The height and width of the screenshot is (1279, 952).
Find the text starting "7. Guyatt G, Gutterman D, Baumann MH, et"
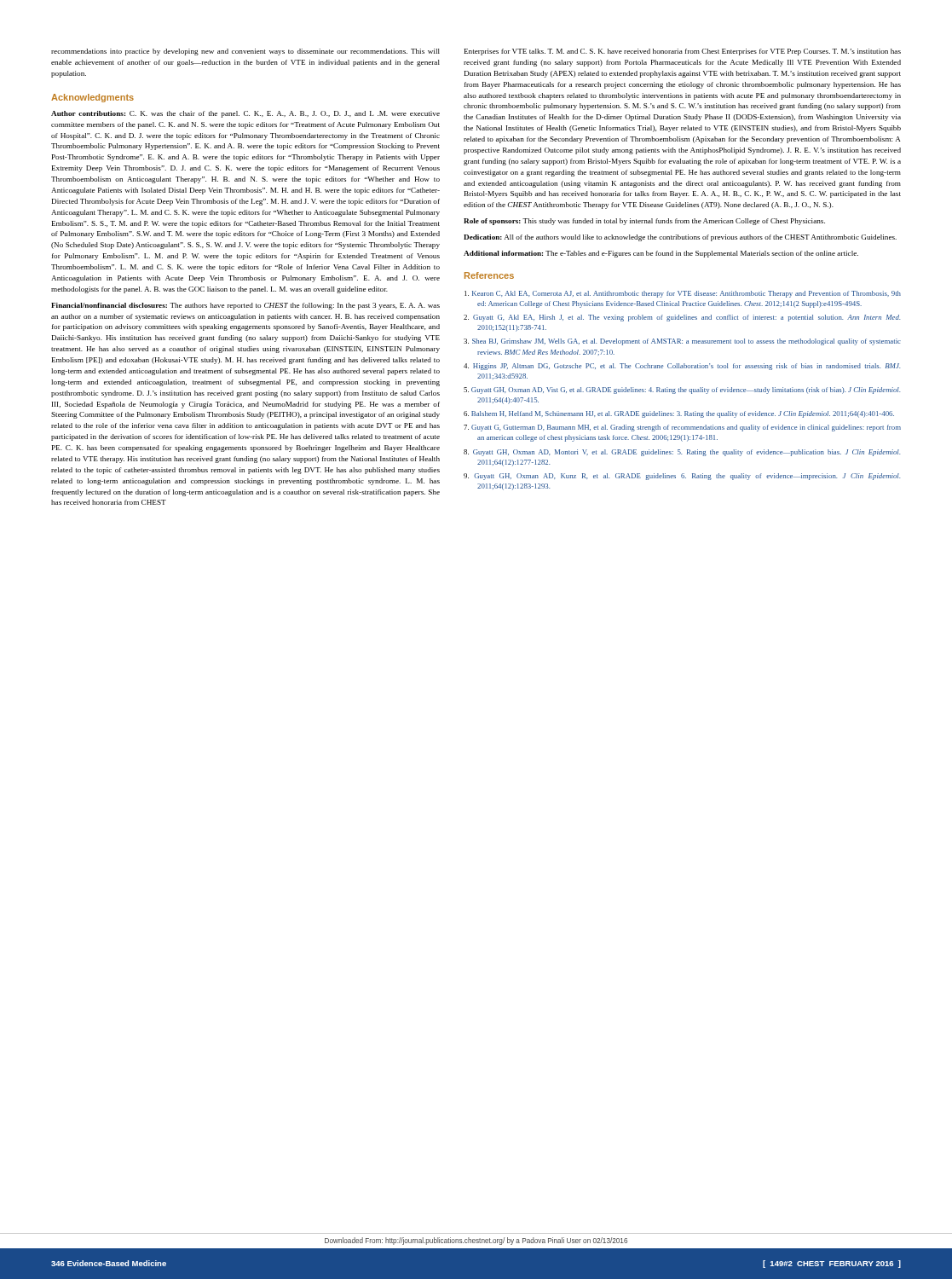[682, 433]
